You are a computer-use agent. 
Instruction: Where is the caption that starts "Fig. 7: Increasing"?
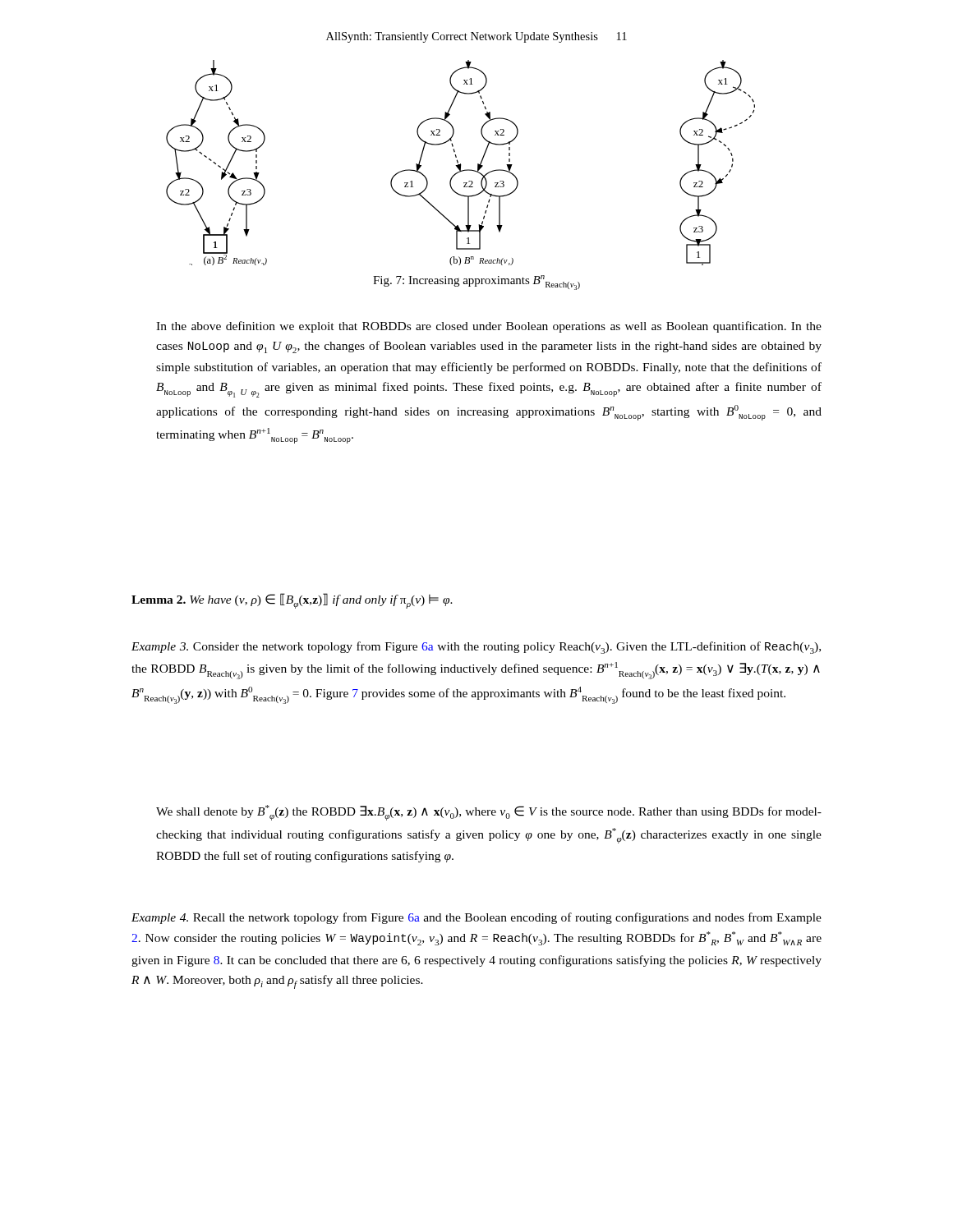476,281
